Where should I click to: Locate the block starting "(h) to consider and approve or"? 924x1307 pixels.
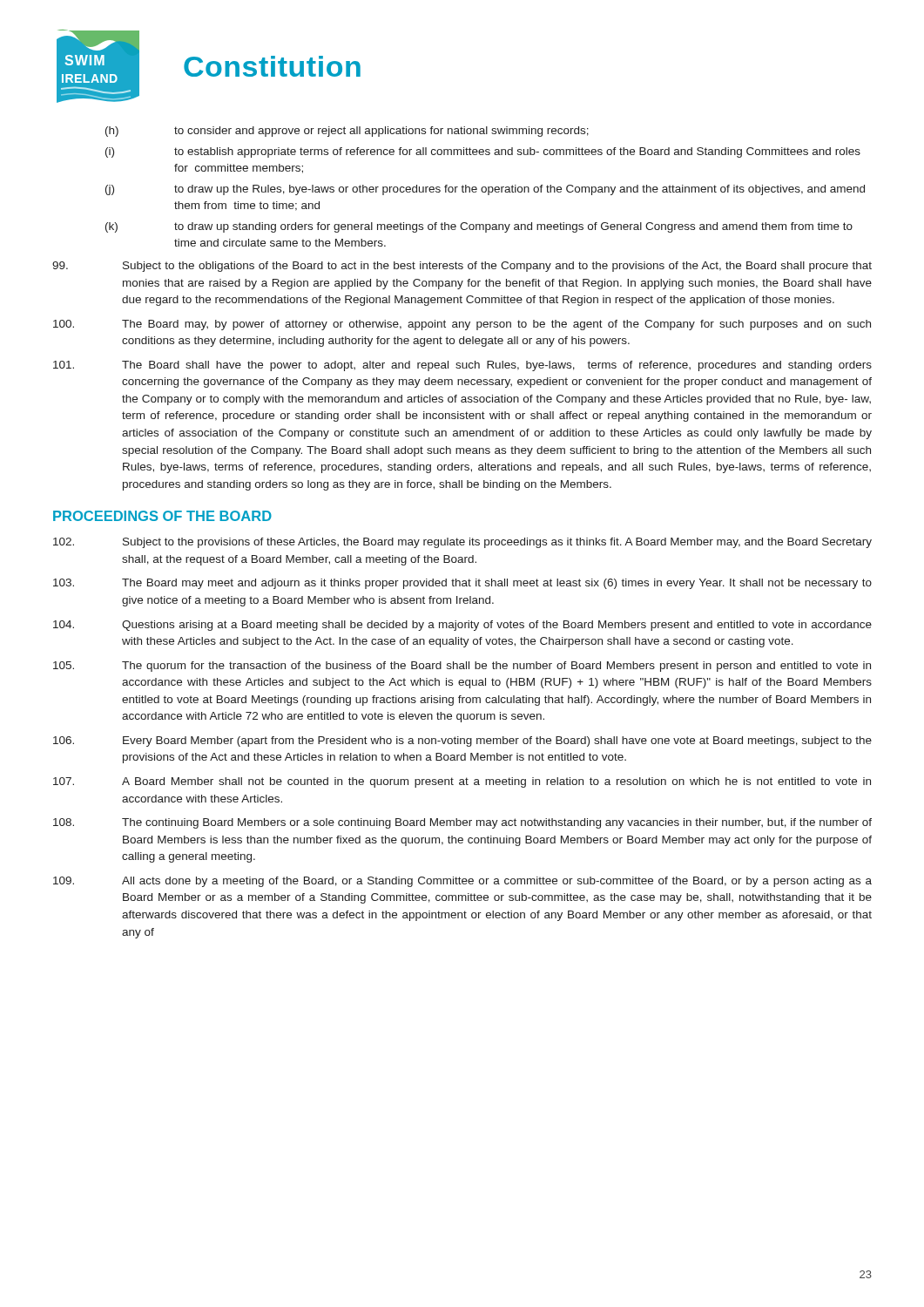[462, 131]
